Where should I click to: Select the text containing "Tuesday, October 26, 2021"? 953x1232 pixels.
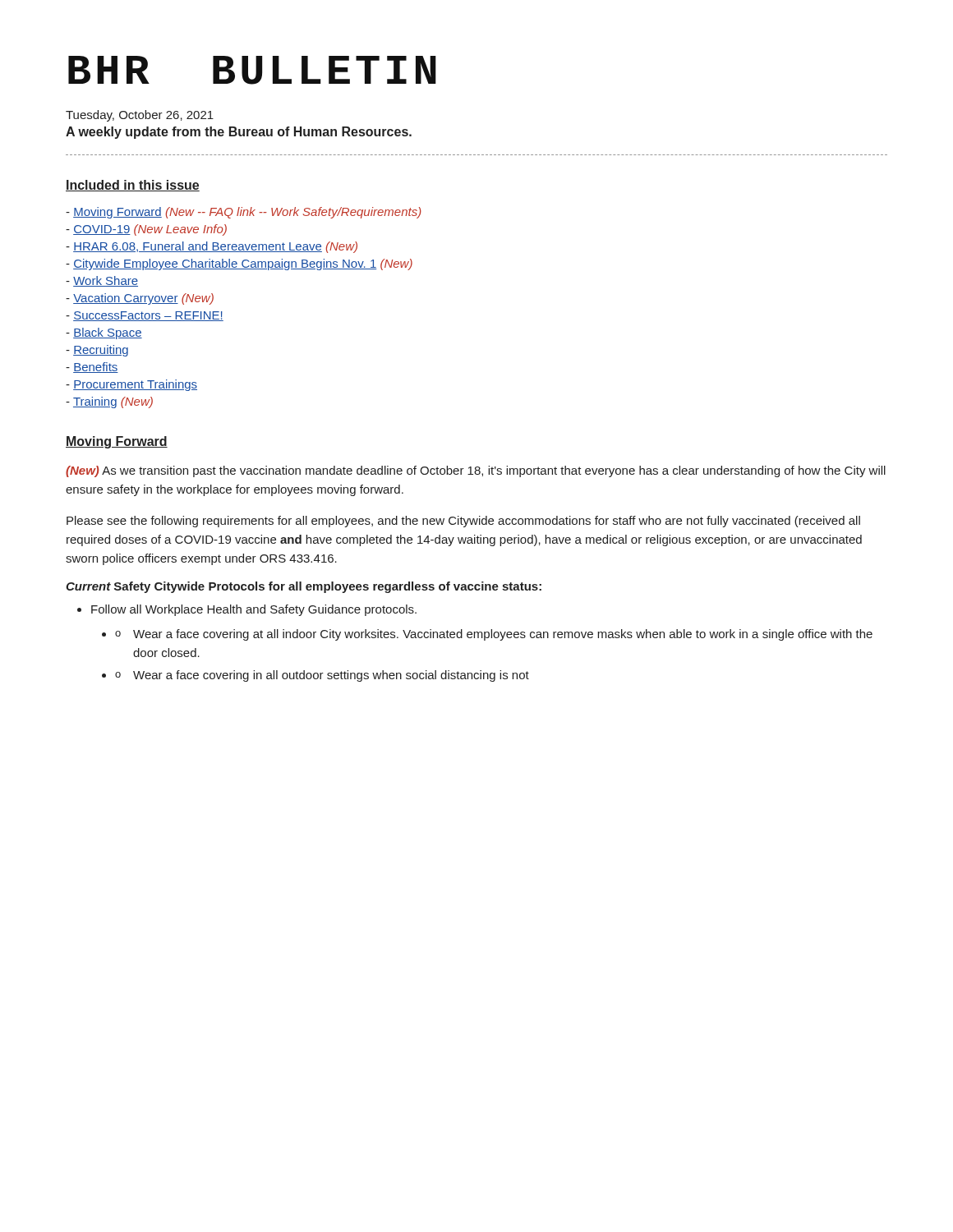tap(140, 115)
